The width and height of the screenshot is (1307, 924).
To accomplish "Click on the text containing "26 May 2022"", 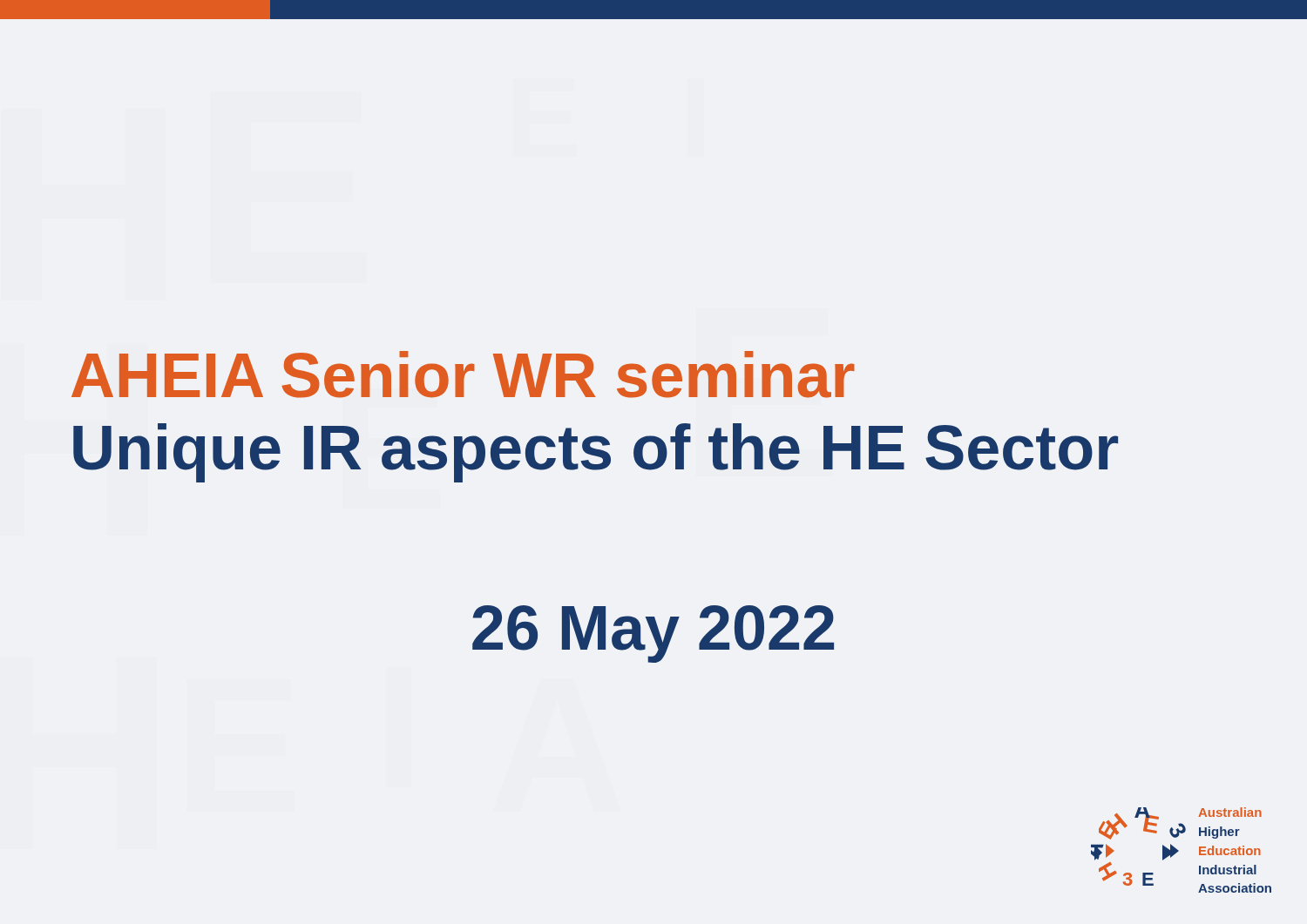I will pos(654,628).
